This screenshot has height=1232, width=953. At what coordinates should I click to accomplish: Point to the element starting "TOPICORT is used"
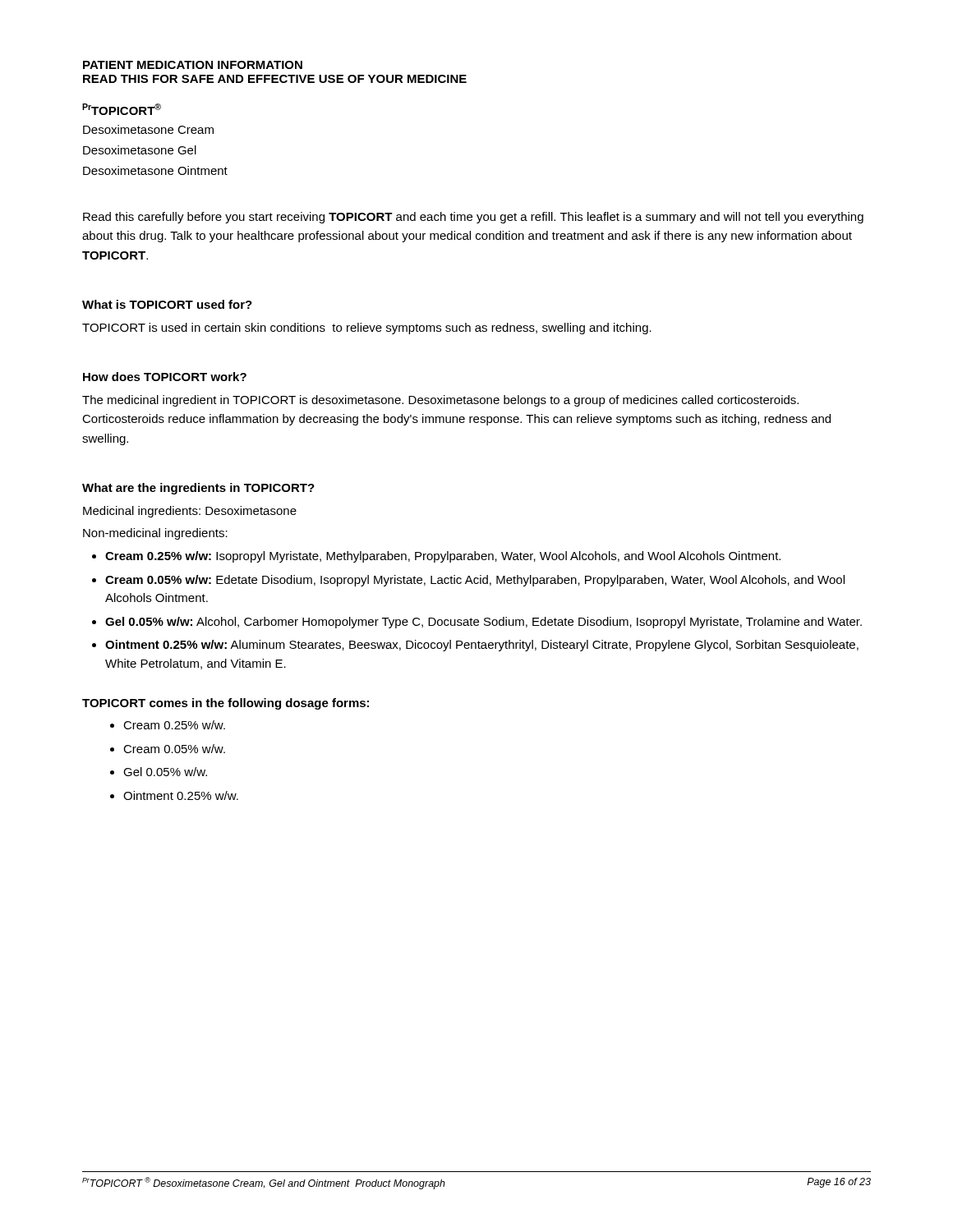[367, 327]
